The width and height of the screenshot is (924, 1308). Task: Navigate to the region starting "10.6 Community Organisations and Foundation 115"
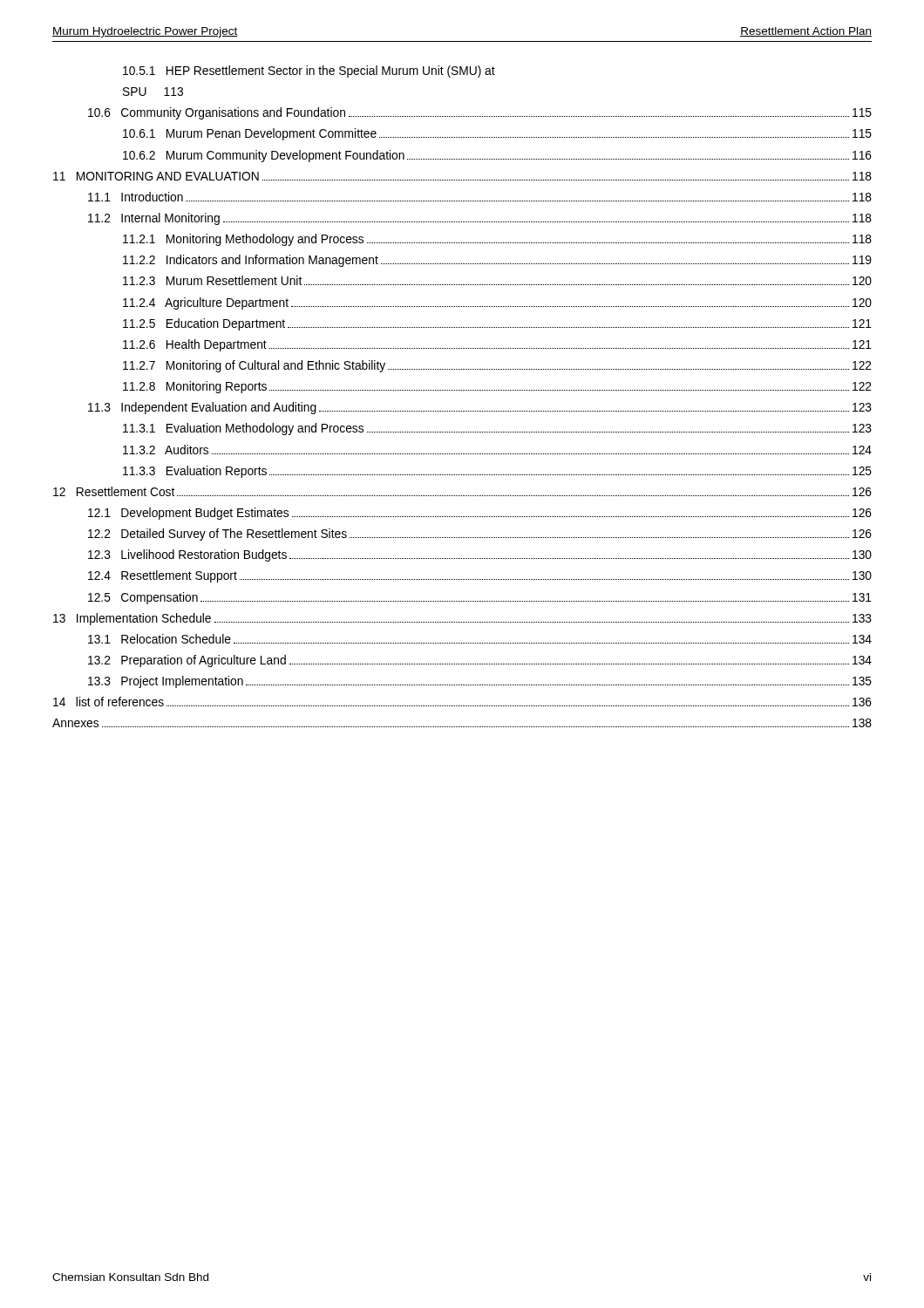coord(479,114)
